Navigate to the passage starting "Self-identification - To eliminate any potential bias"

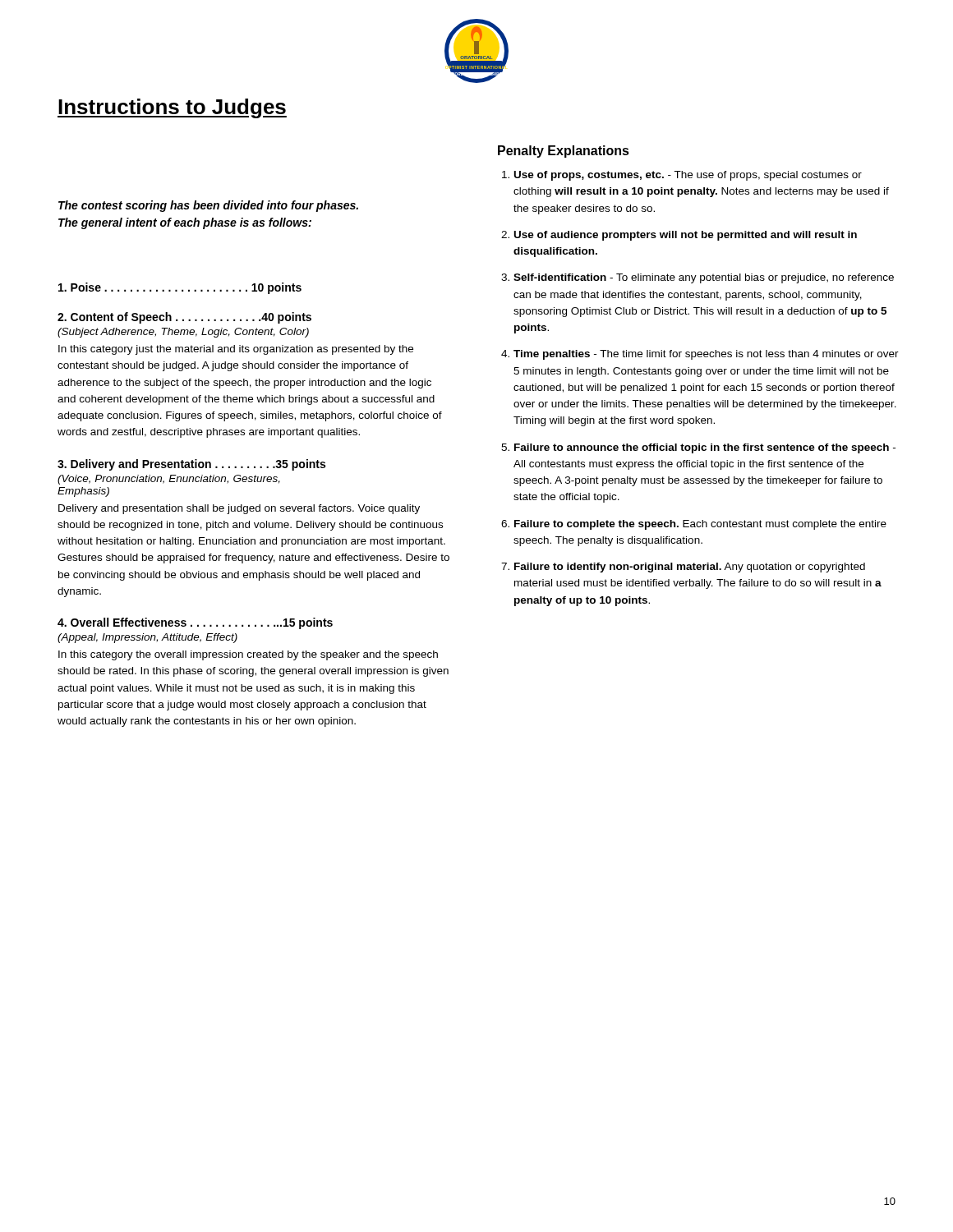[x=704, y=302]
